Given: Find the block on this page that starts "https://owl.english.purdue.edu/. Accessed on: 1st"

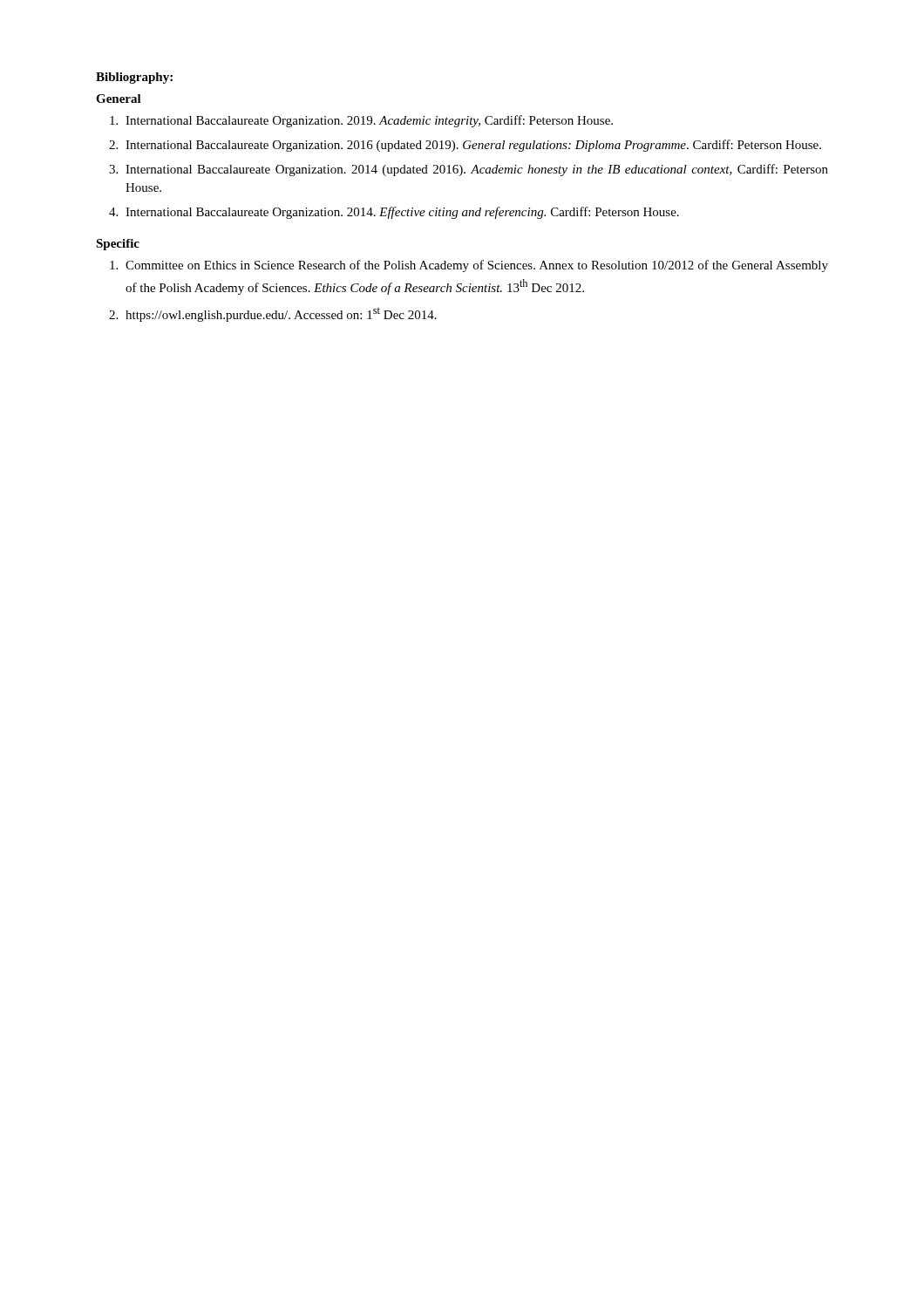Looking at the screenshot, I should 281,314.
